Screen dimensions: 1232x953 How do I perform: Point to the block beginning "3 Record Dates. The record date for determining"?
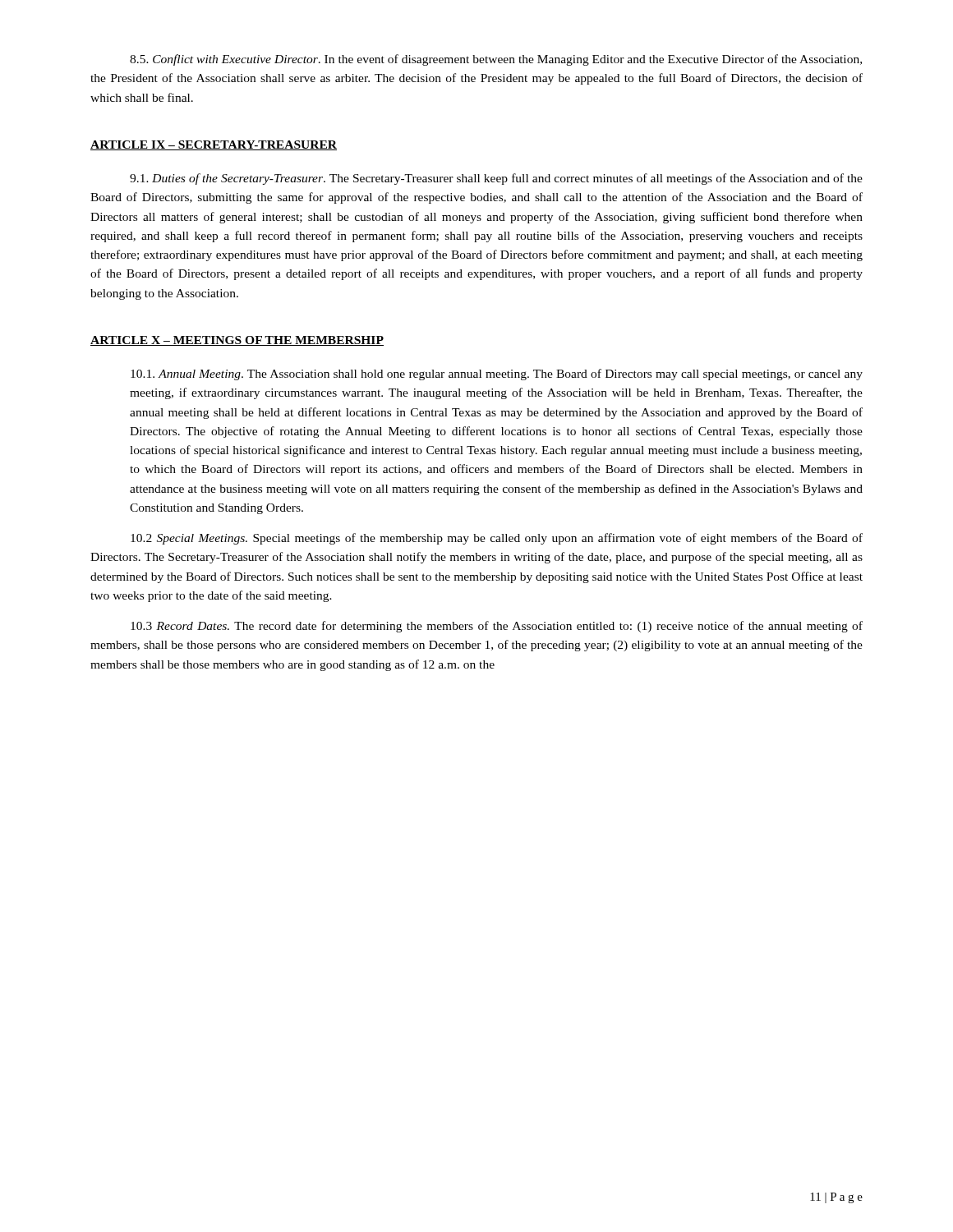click(x=476, y=645)
